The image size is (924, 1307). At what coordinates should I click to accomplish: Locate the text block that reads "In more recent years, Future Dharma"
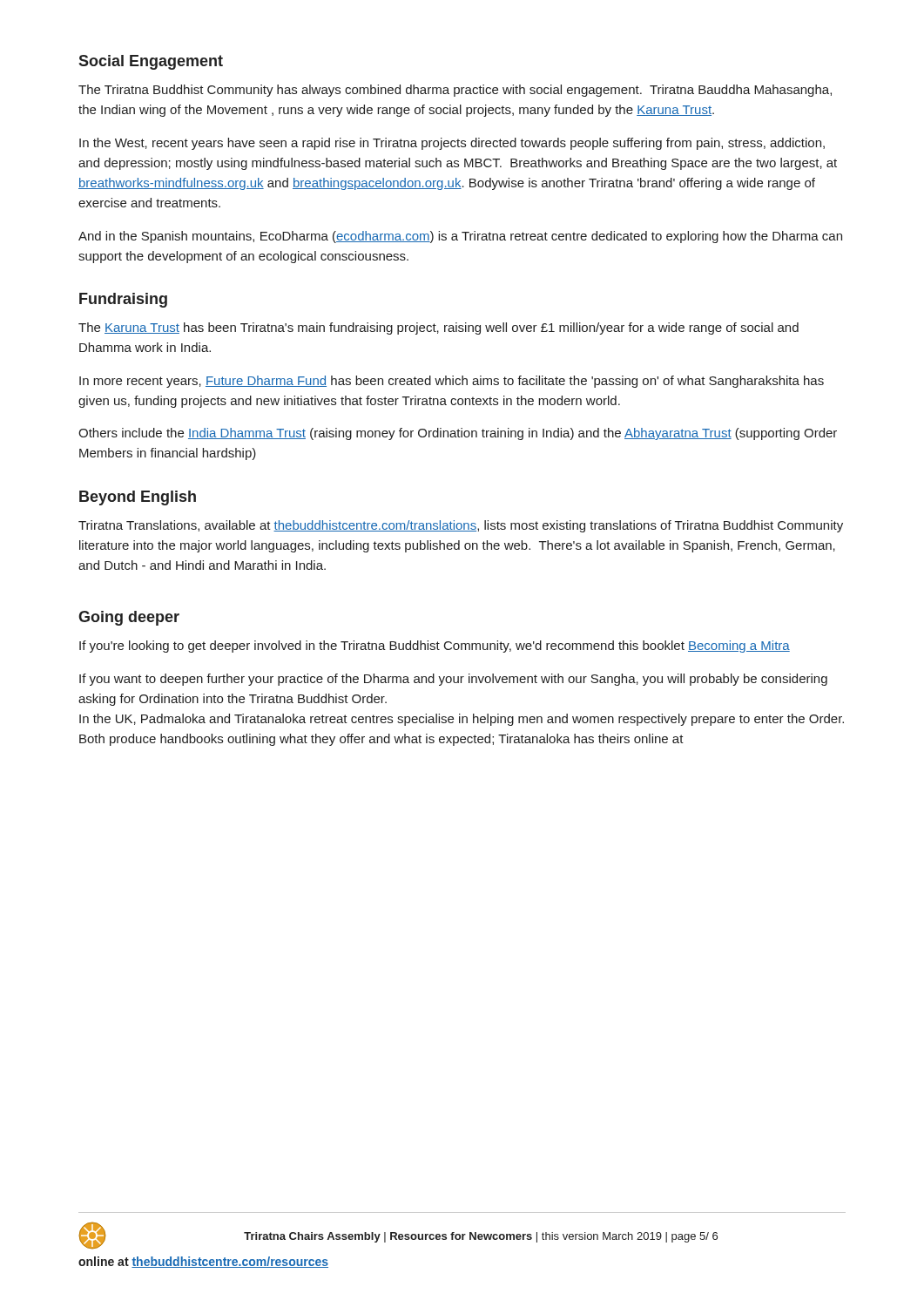tap(451, 390)
